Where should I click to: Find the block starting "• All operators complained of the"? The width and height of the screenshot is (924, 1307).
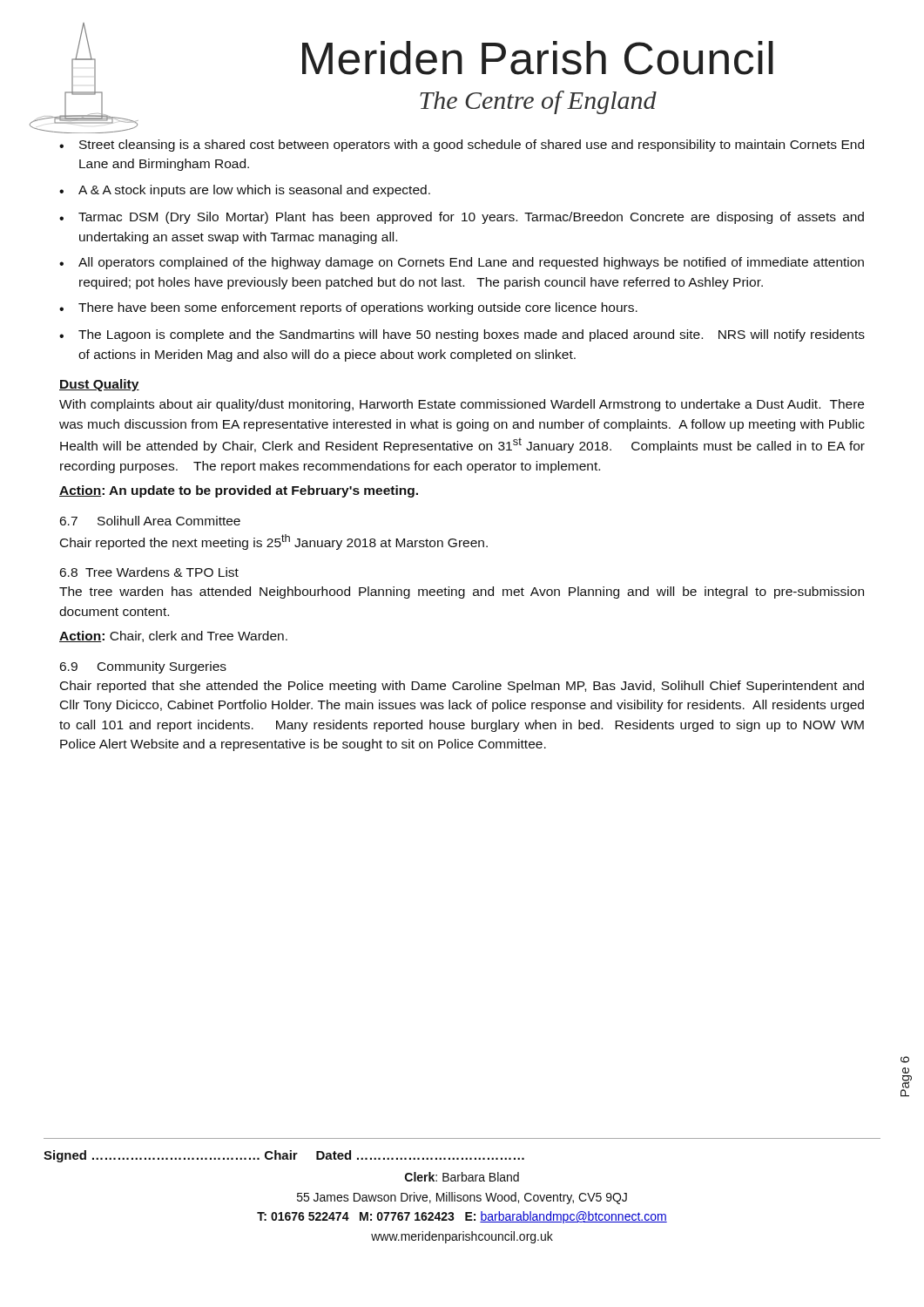(462, 272)
